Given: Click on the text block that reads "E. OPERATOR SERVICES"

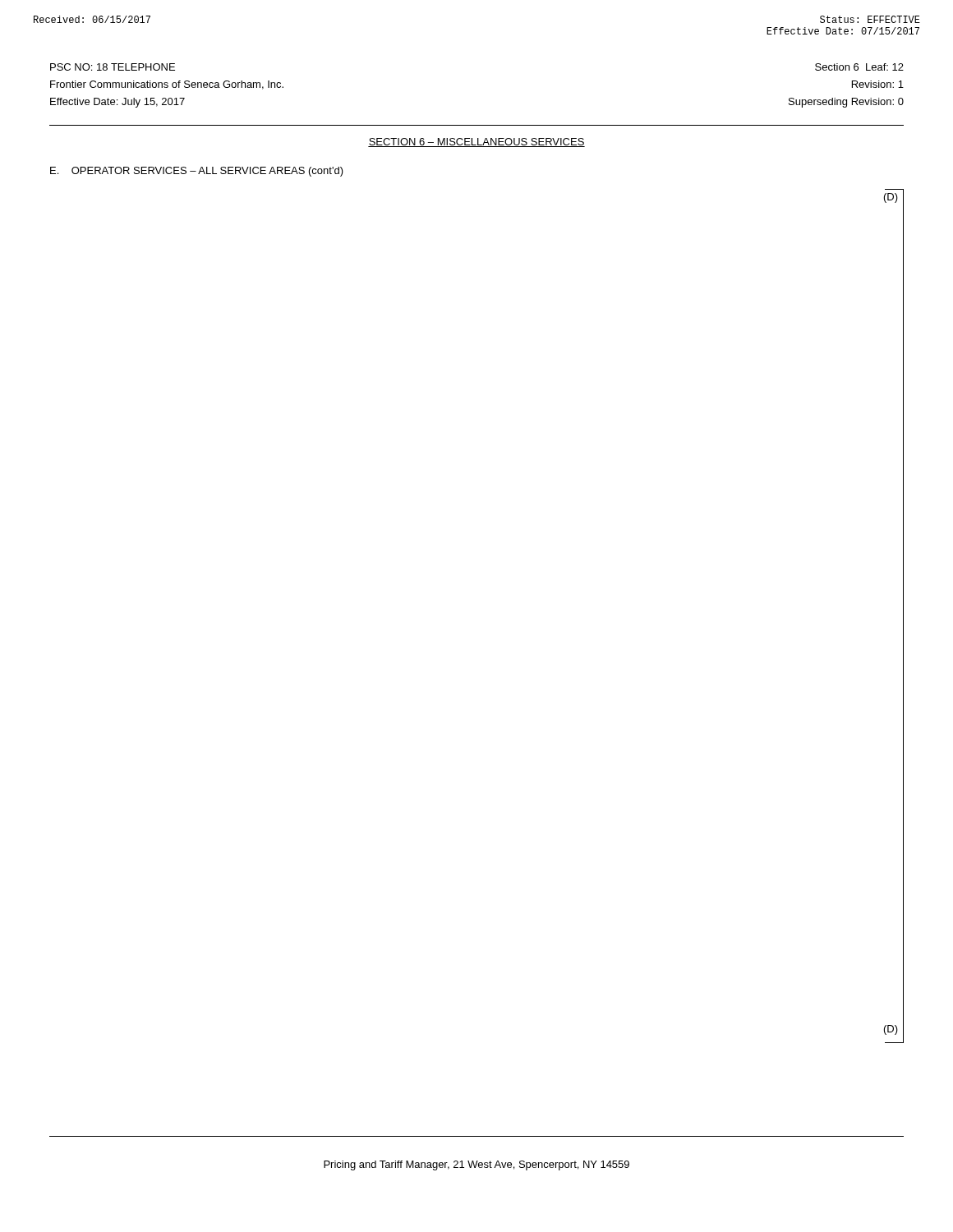Looking at the screenshot, I should (x=196, y=170).
